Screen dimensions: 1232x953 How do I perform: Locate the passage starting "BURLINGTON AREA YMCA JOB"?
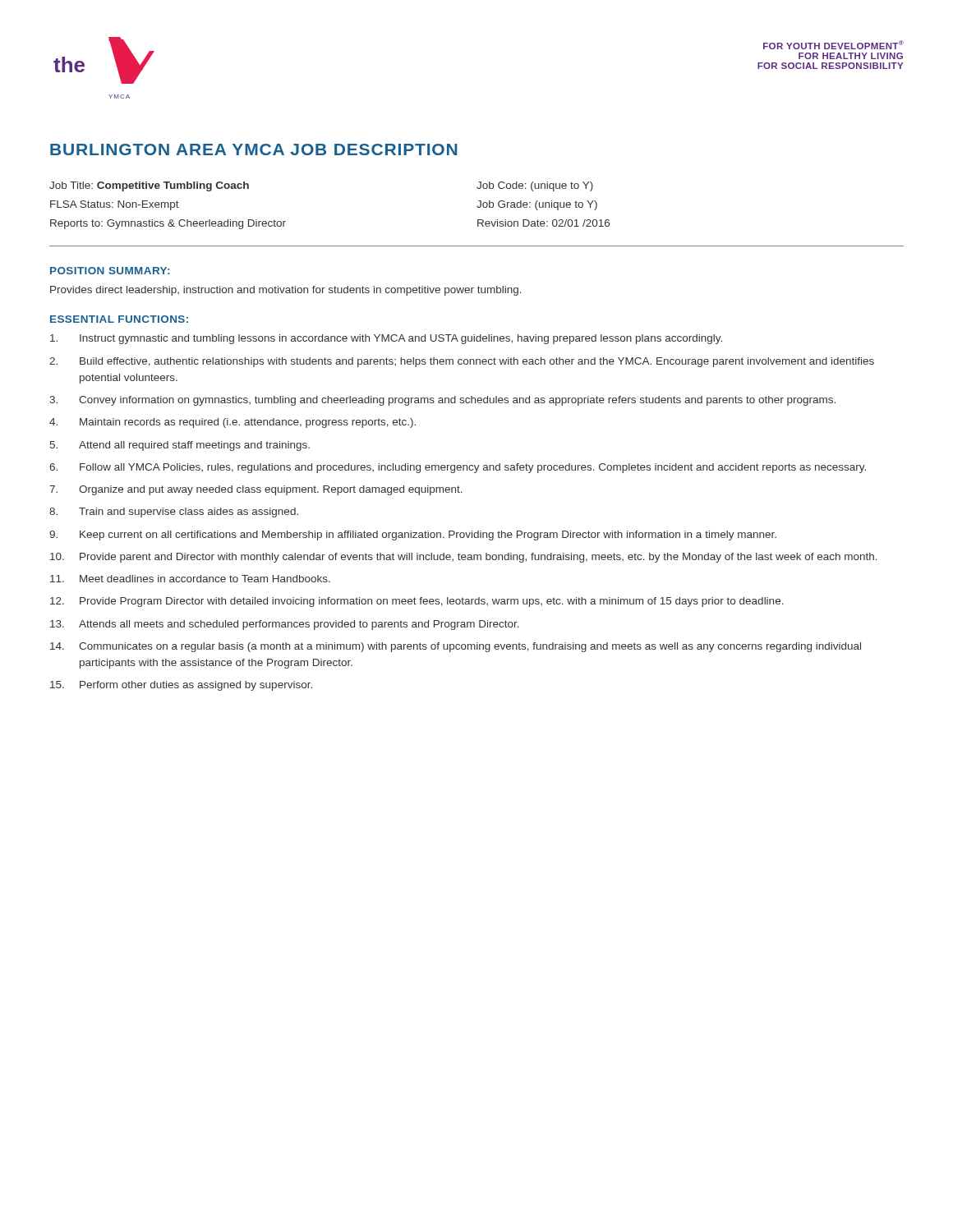click(x=254, y=149)
